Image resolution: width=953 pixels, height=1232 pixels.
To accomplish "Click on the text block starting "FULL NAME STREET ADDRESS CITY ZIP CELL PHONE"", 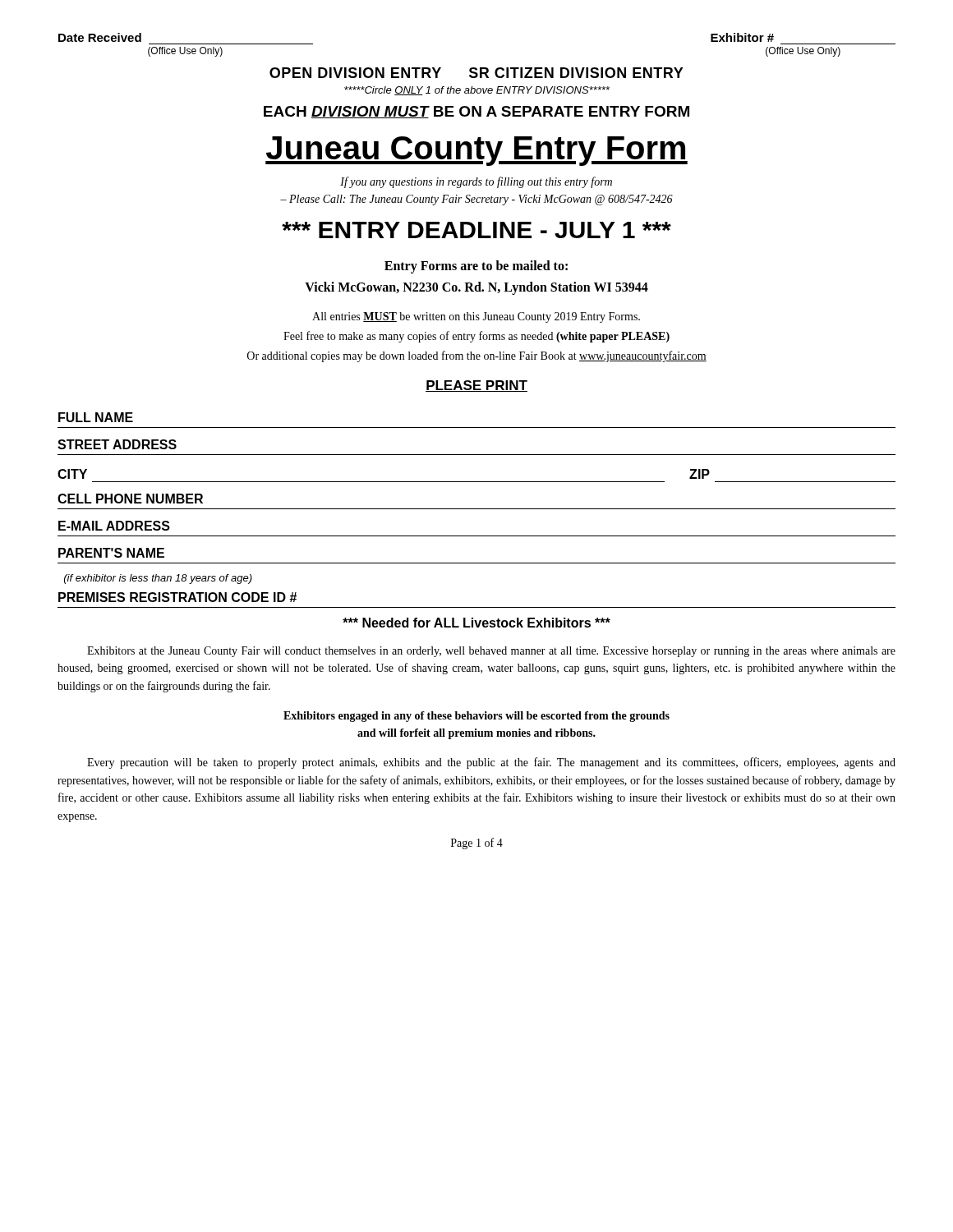I will 476,508.
